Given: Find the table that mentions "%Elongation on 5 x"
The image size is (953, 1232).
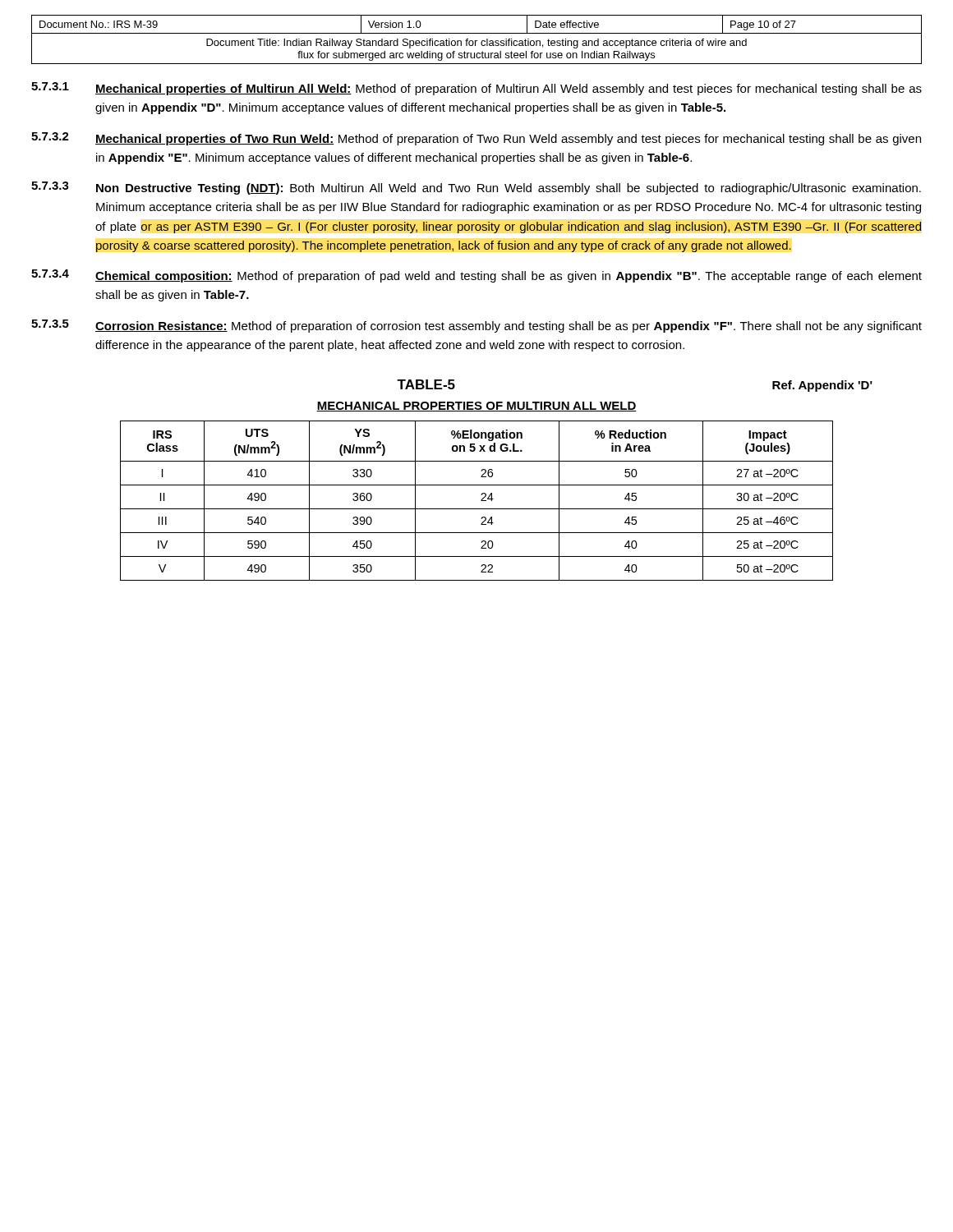Looking at the screenshot, I should [476, 500].
